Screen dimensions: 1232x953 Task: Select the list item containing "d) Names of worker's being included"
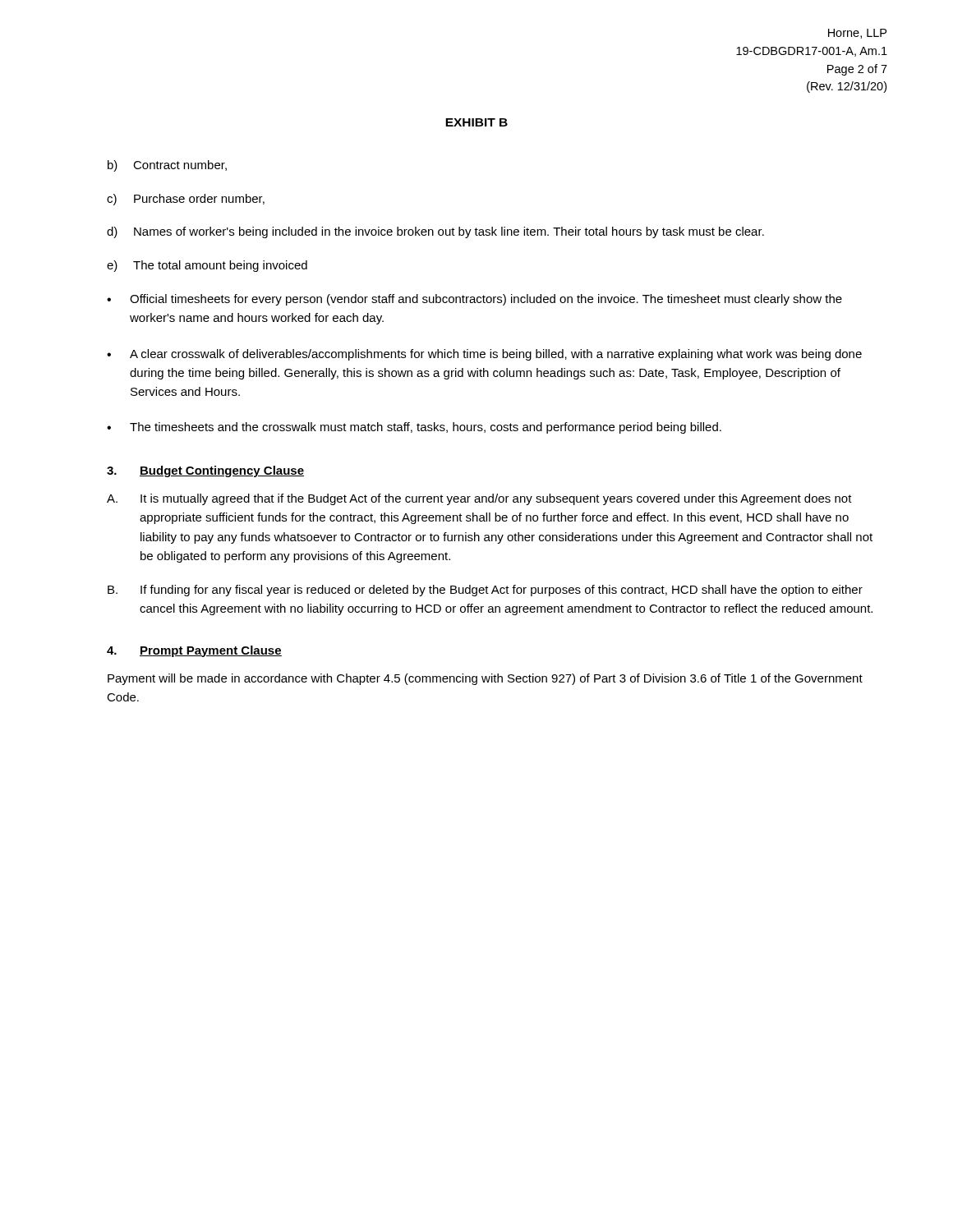[497, 232]
